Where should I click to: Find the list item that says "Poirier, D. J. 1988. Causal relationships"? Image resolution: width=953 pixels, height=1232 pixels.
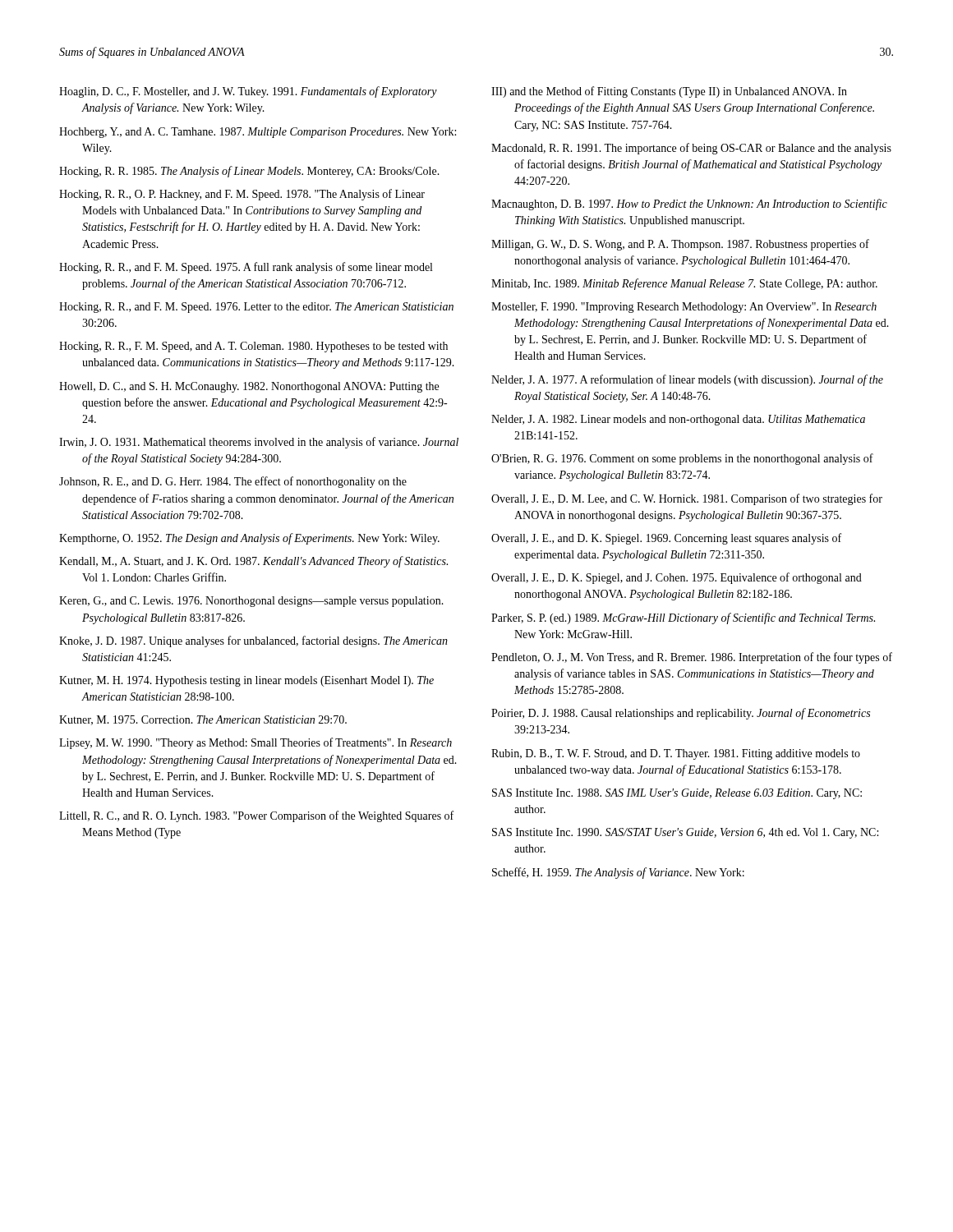(681, 722)
